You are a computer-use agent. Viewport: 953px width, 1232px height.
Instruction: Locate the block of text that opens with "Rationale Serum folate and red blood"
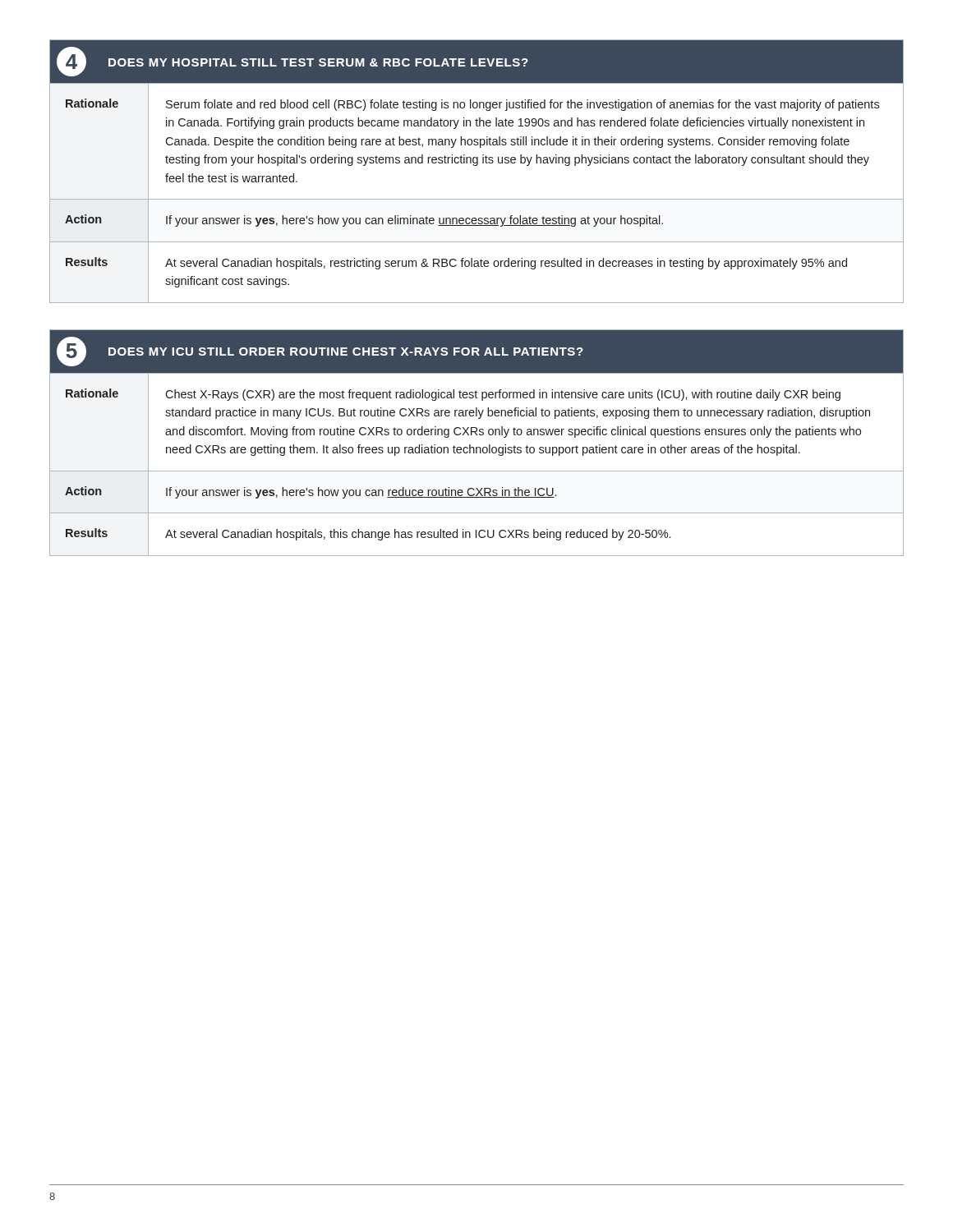pos(476,141)
